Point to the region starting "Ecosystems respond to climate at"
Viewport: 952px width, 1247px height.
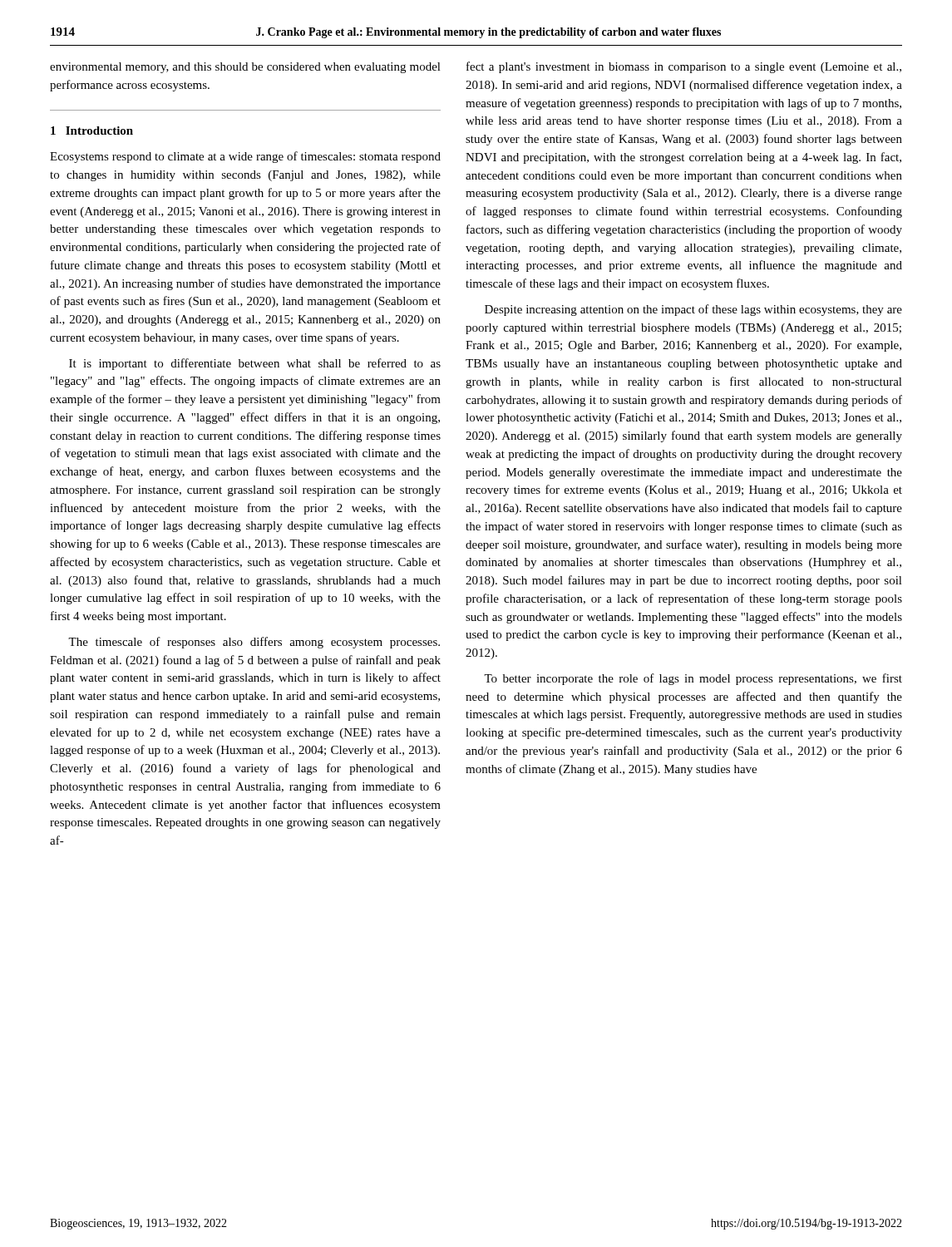coord(245,499)
